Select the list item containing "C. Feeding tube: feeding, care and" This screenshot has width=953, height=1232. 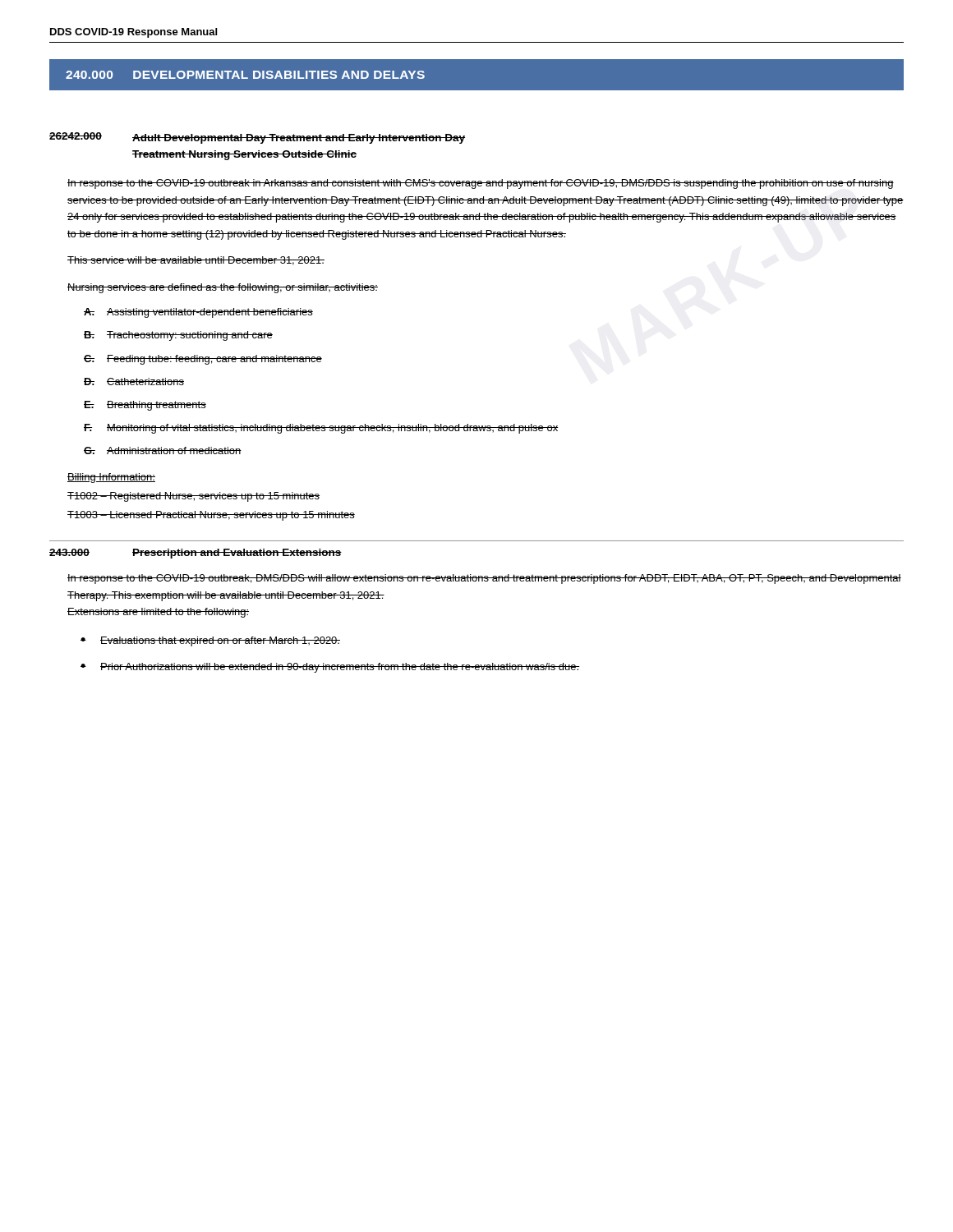click(x=203, y=359)
